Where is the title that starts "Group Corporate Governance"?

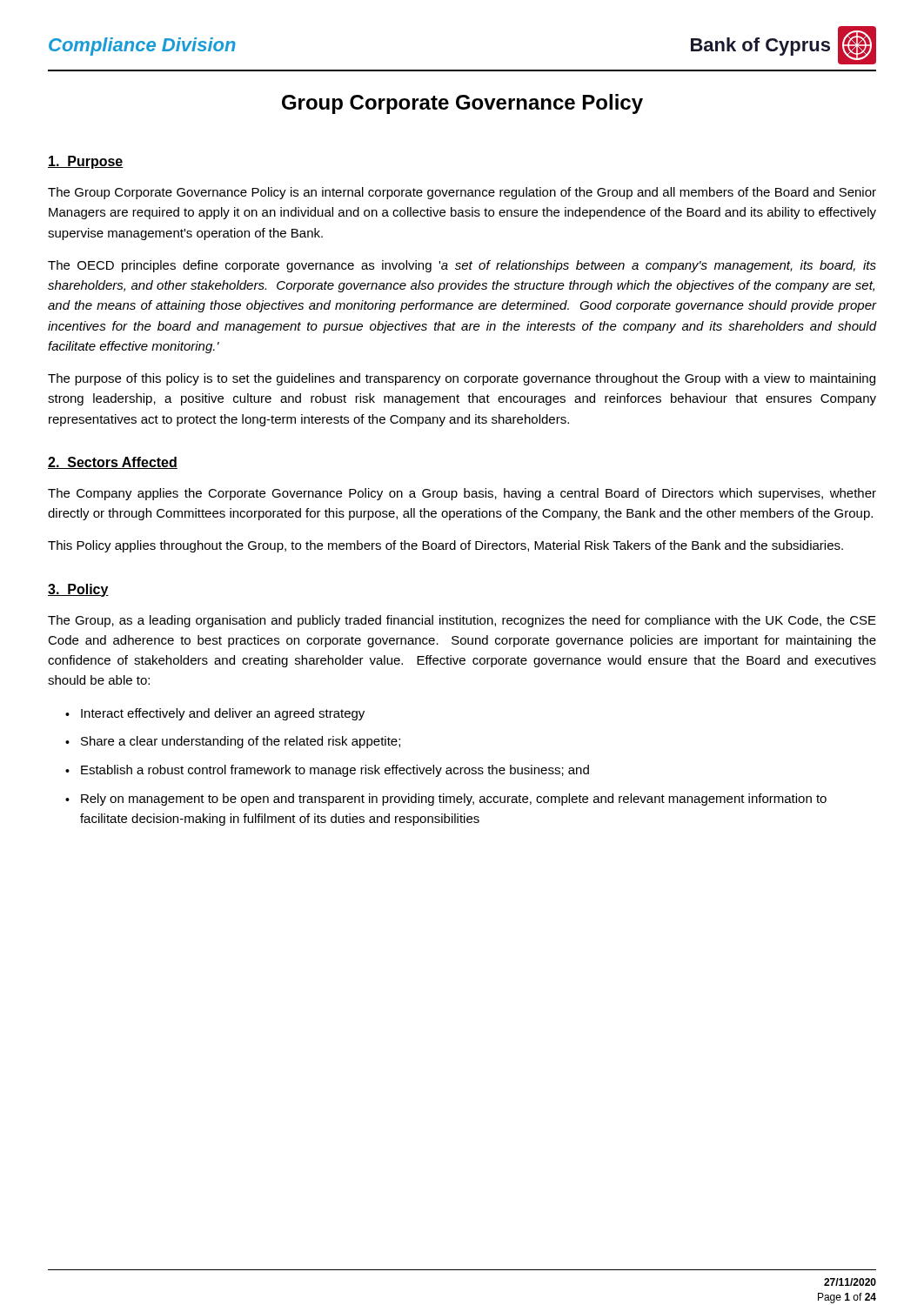point(462,103)
